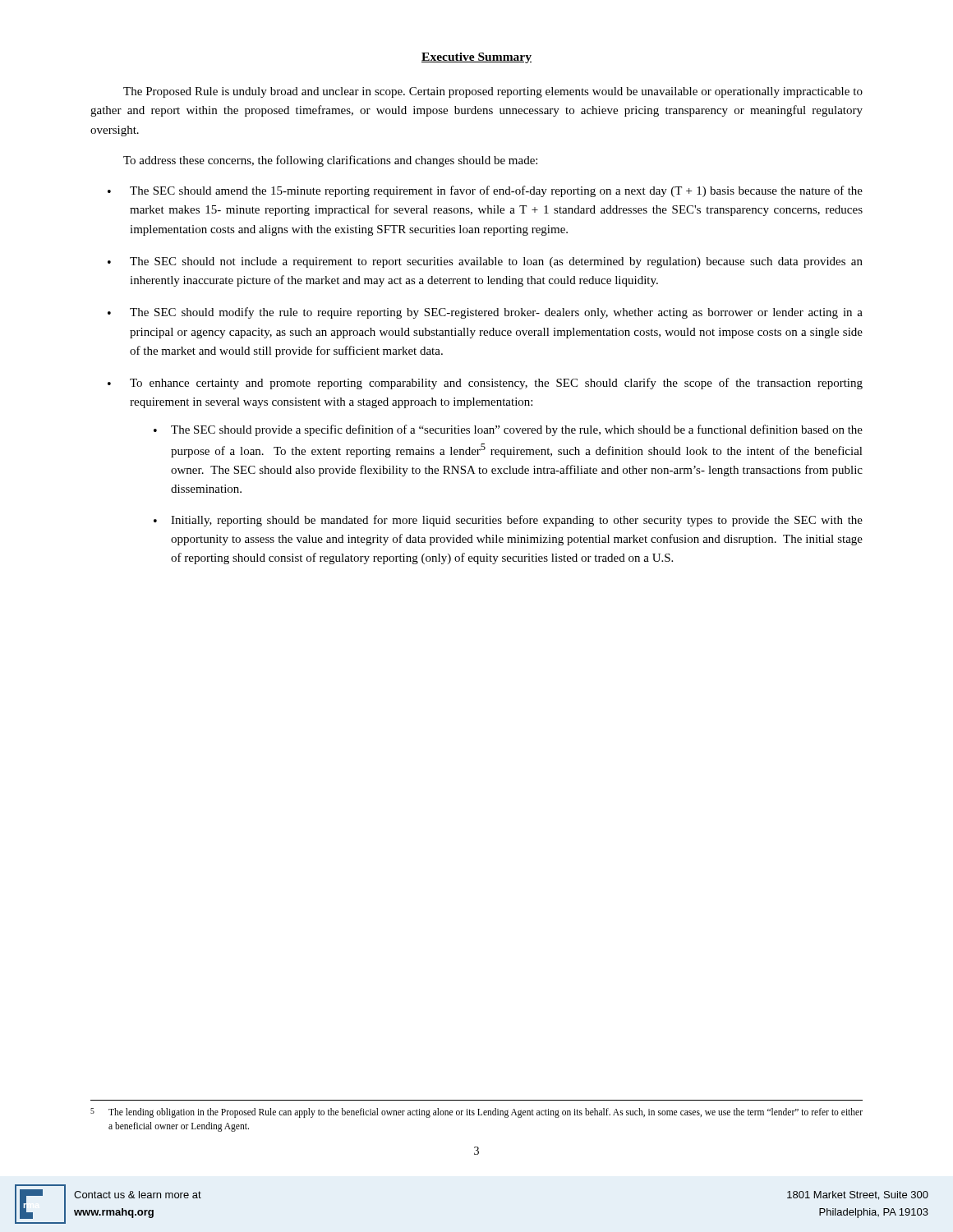Point to the block beginning "• The SEC should not include a requirement"
This screenshot has height=1232, width=953.
click(485, 271)
